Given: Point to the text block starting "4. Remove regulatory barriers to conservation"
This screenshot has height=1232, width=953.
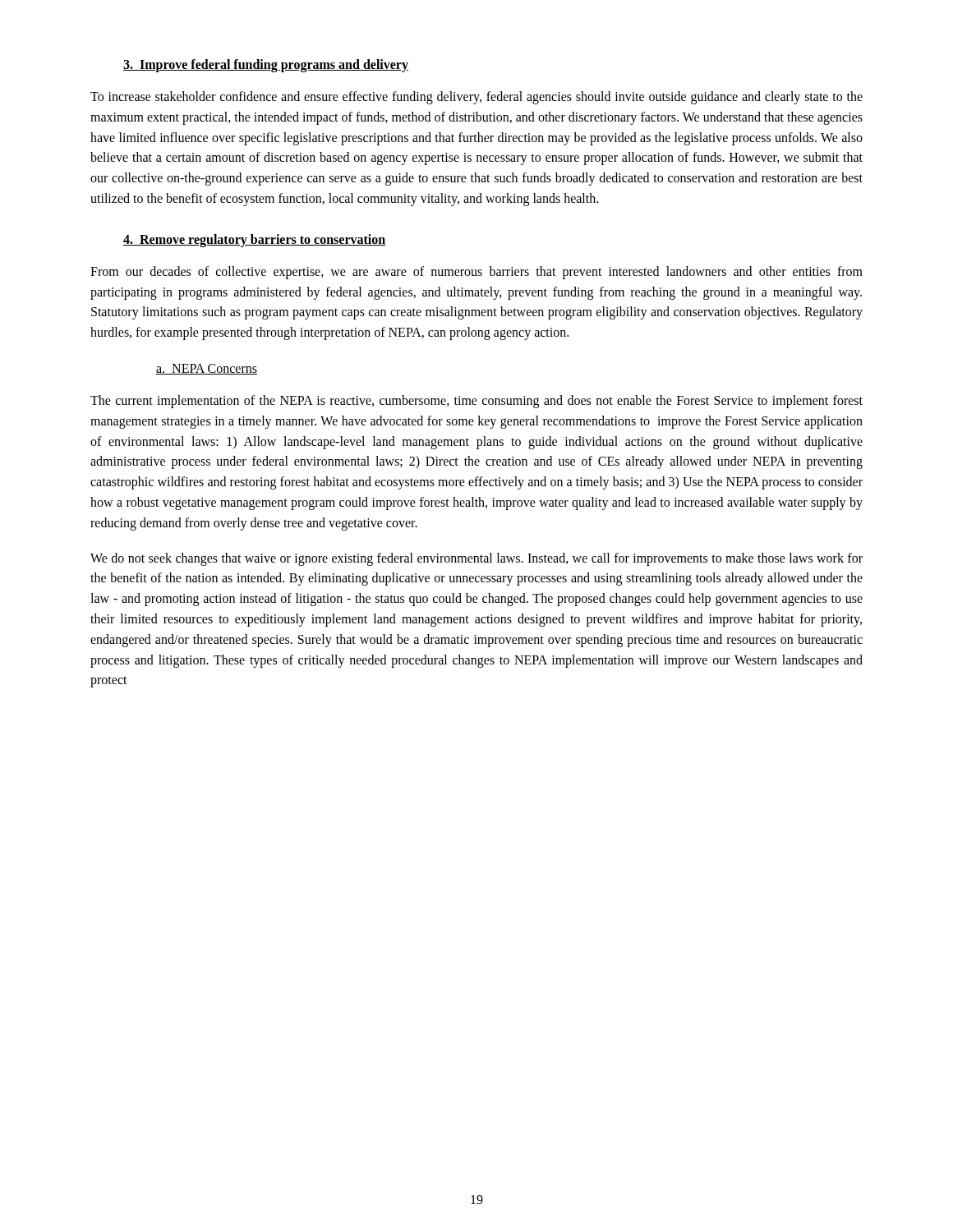Looking at the screenshot, I should (x=254, y=239).
